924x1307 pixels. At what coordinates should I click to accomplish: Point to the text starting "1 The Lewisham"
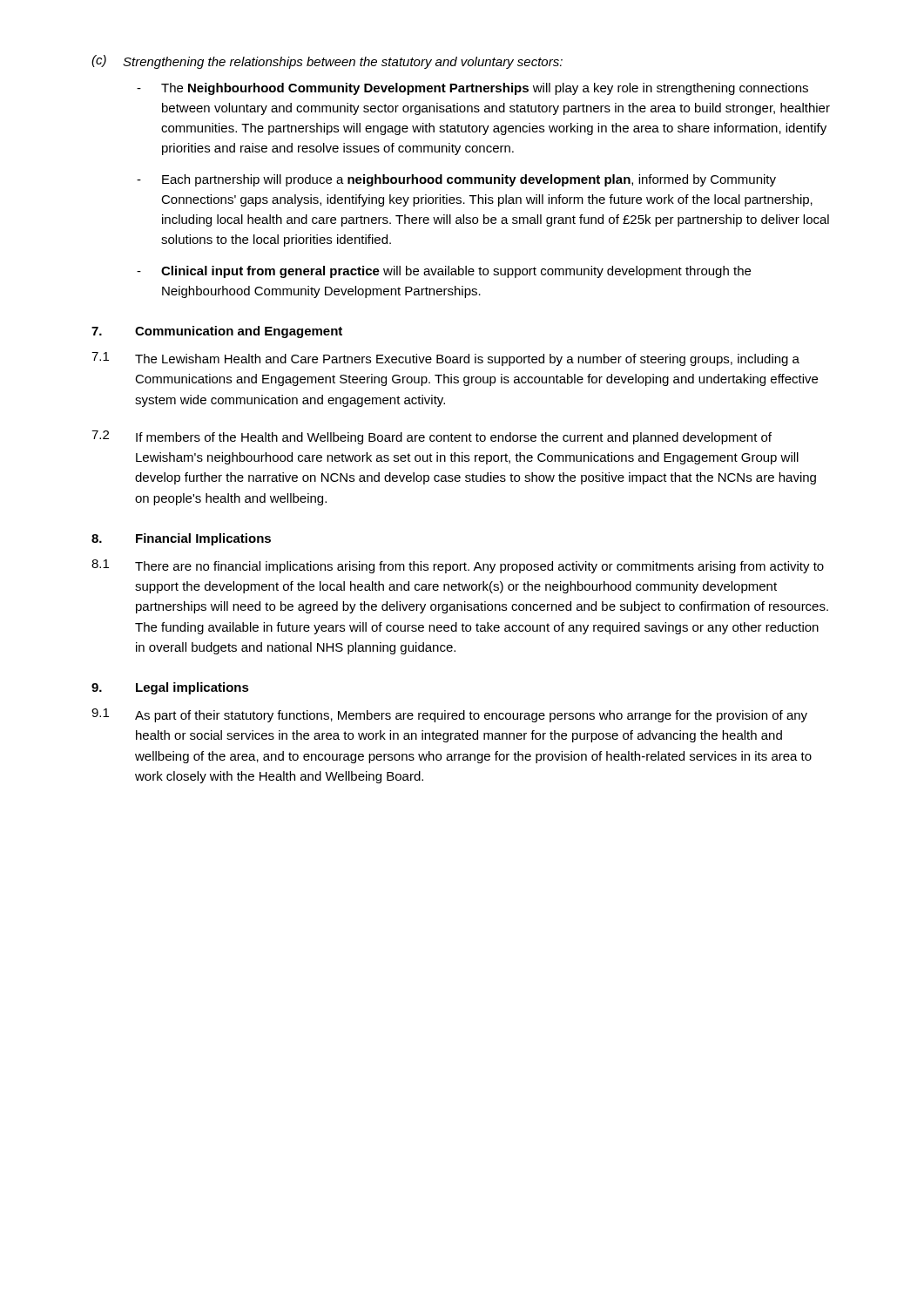[x=462, y=379]
